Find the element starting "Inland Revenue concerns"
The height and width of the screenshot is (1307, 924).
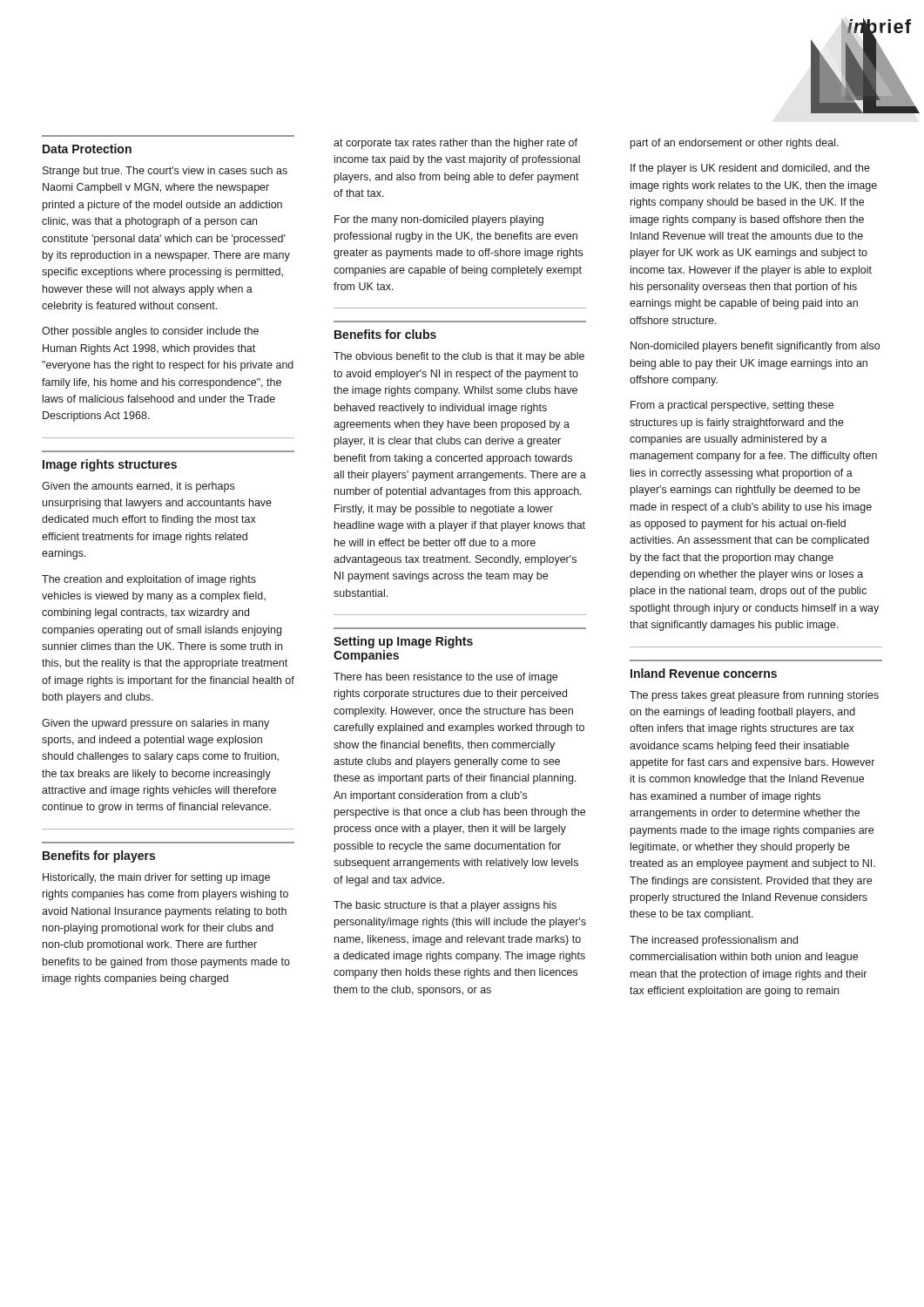tap(703, 673)
